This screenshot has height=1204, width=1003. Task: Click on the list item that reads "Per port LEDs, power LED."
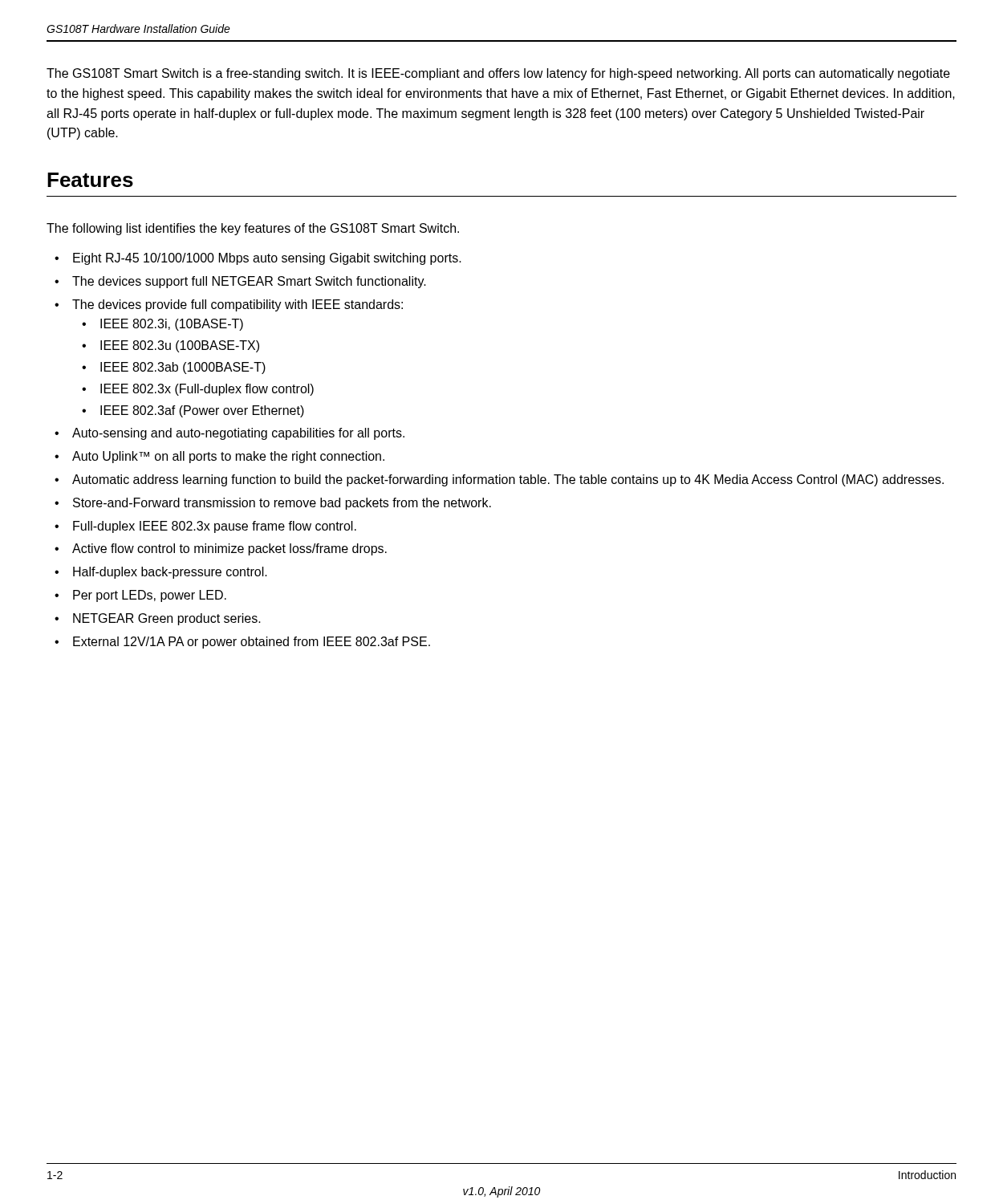(x=150, y=595)
